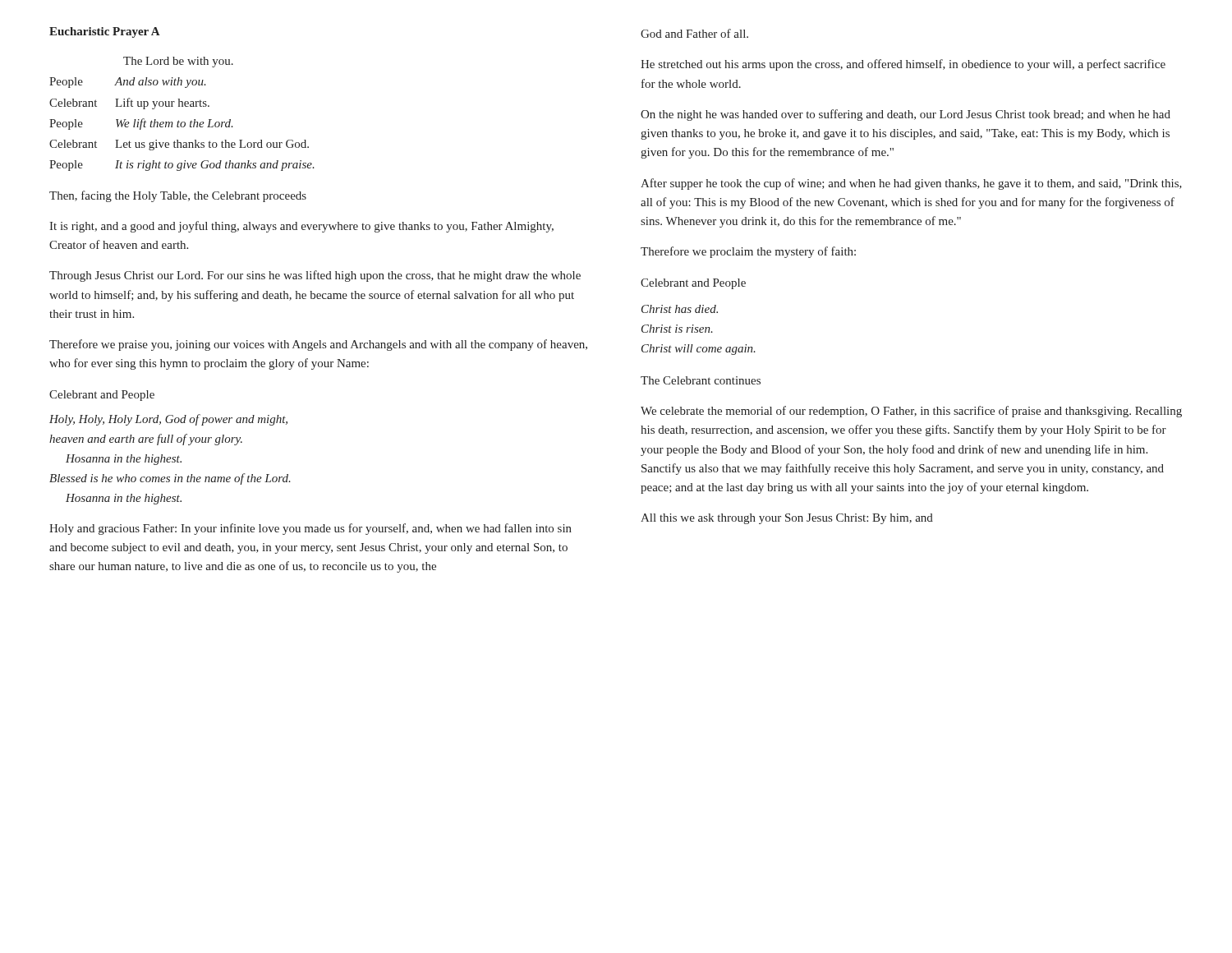Click on the region starting "The Lord be with you."
Viewport: 1232px width, 953px height.
pyautogui.click(x=178, y=62)
